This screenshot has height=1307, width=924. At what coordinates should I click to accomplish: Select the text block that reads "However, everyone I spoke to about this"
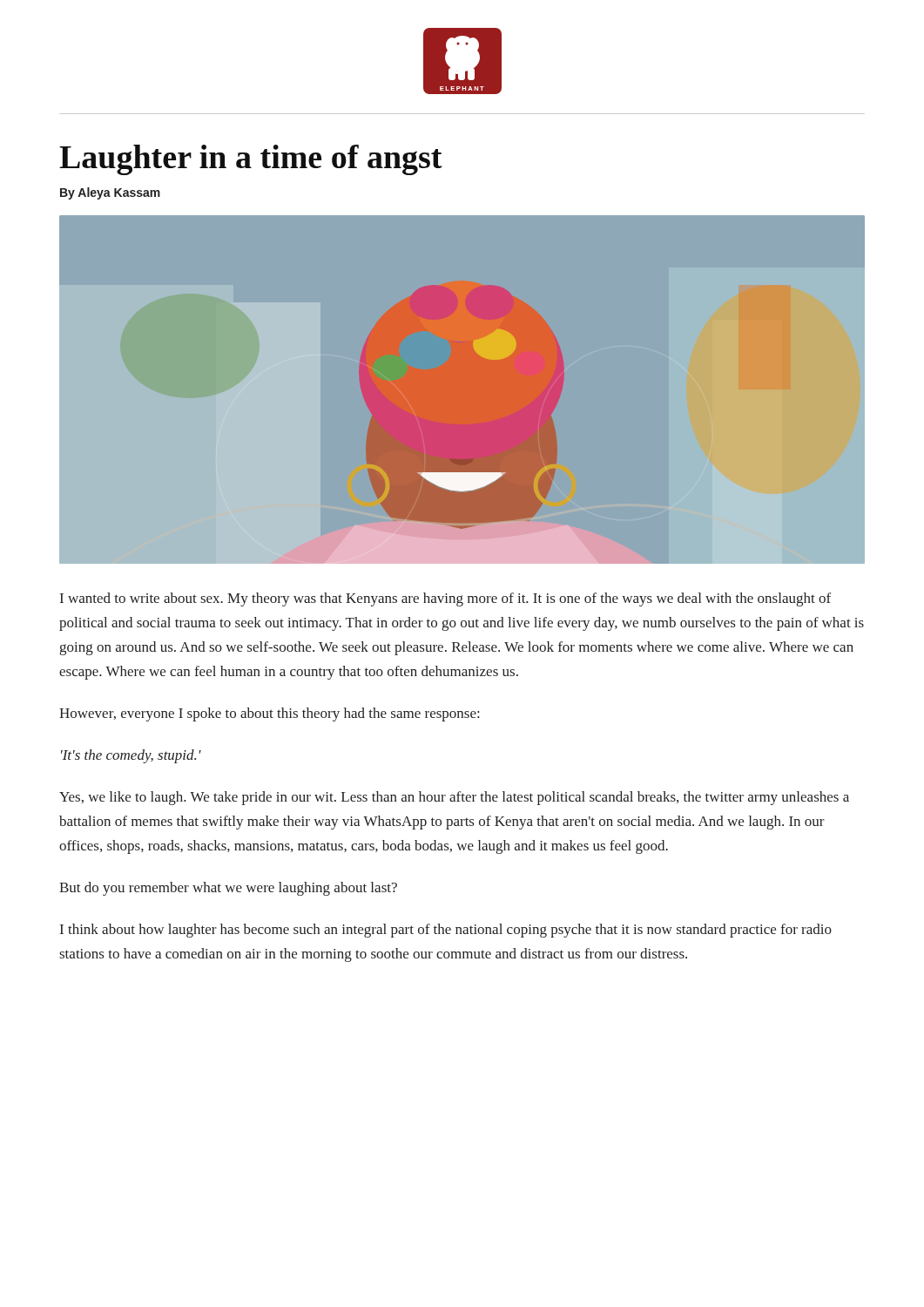270,713
